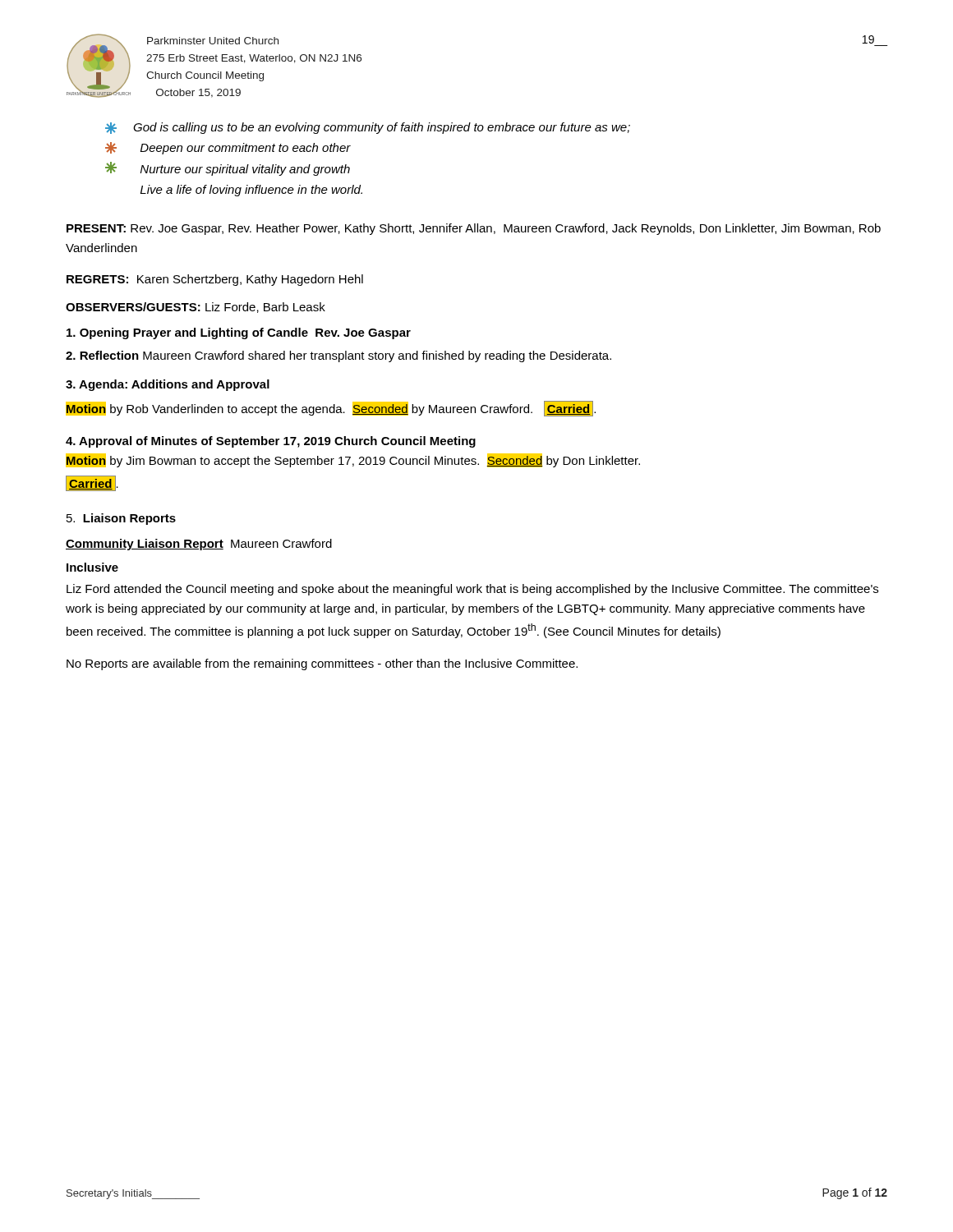Where does it say "Community Liaison Report Maureen Crawford"?

pos(199,543)
